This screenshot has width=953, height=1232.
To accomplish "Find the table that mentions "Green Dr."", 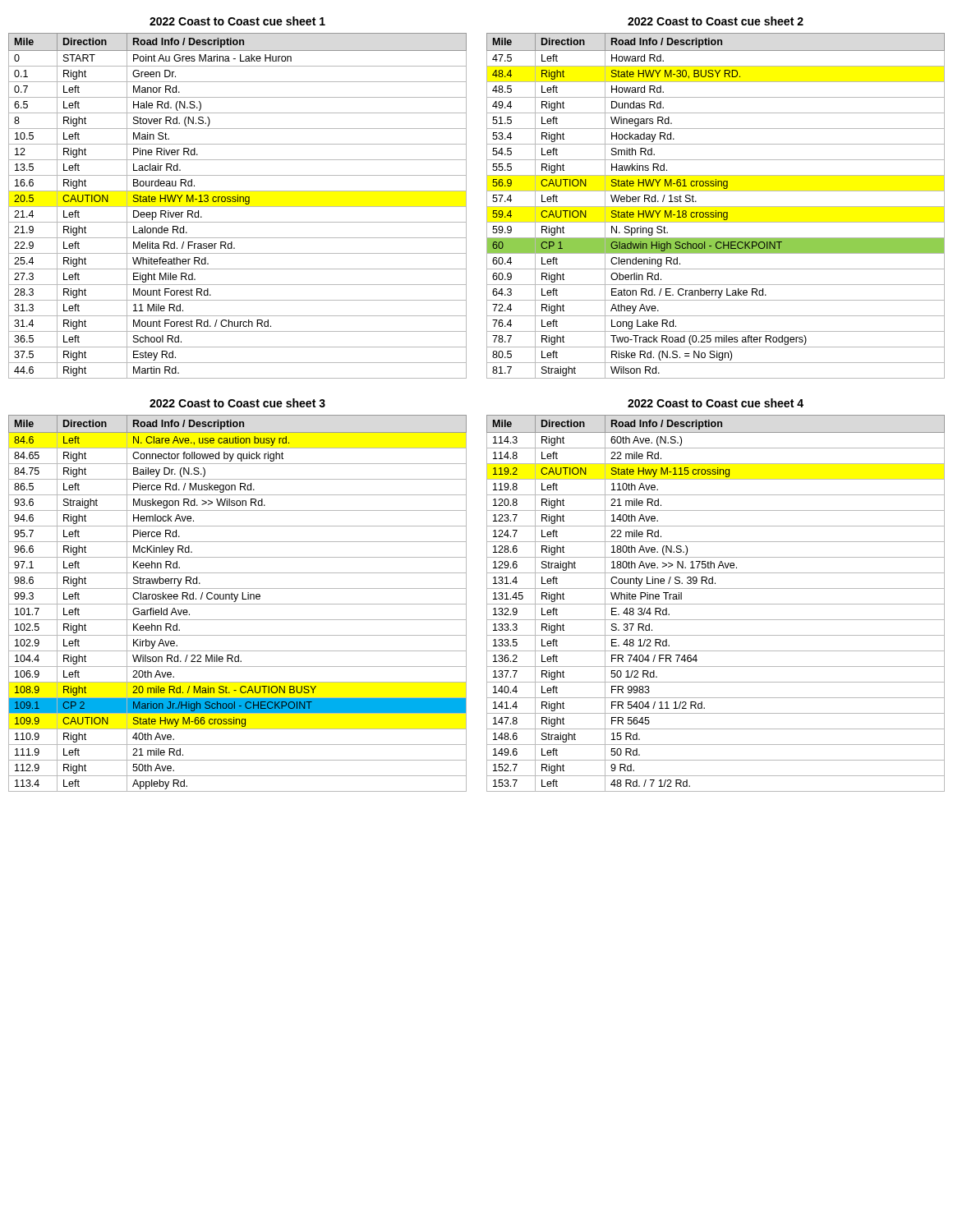I will [237, 206].
